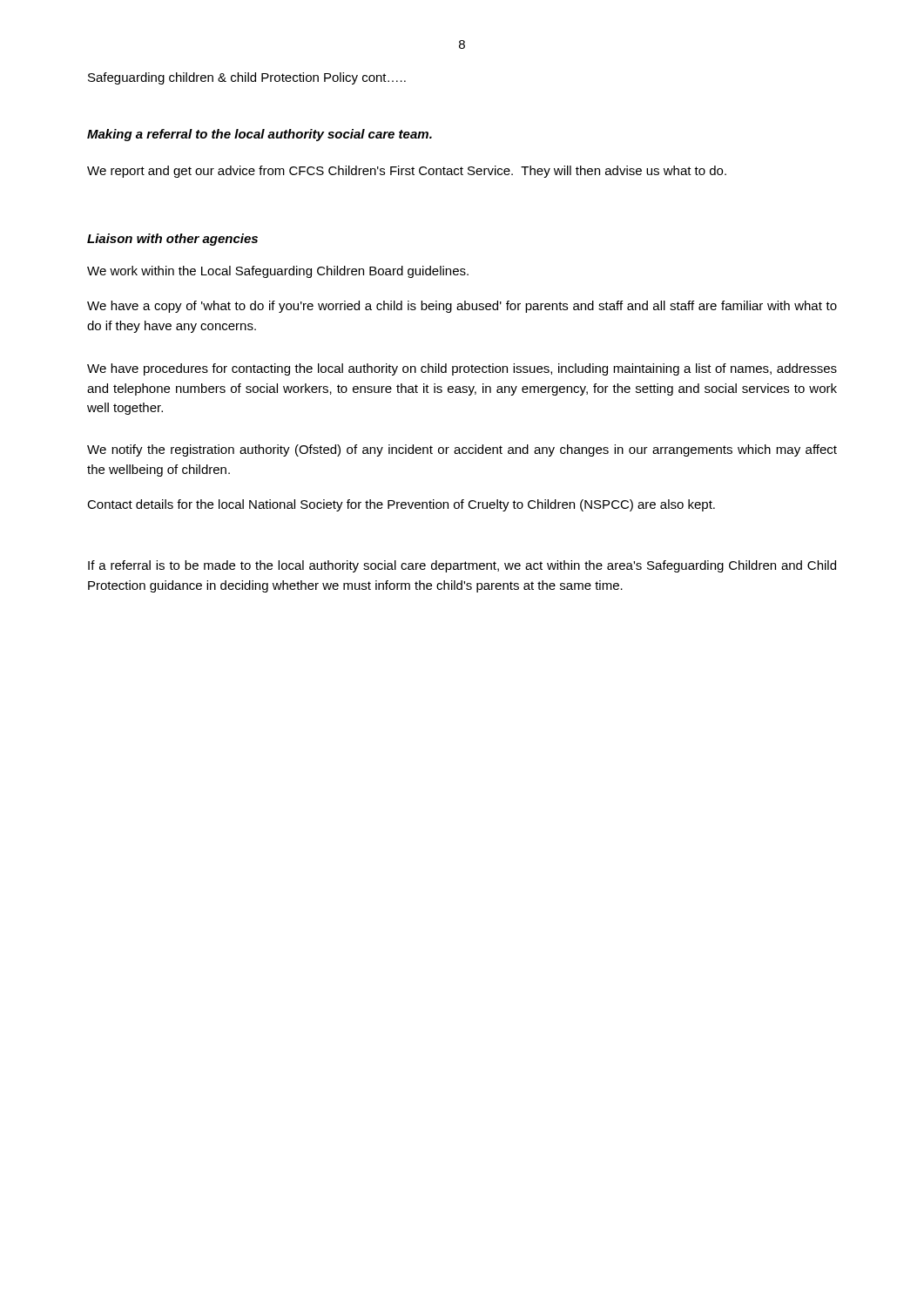Select the text block that reads "Contact details for the local National"
Image resolution: width=924 pixels, height=1307 pixels.
pos(402,504)
